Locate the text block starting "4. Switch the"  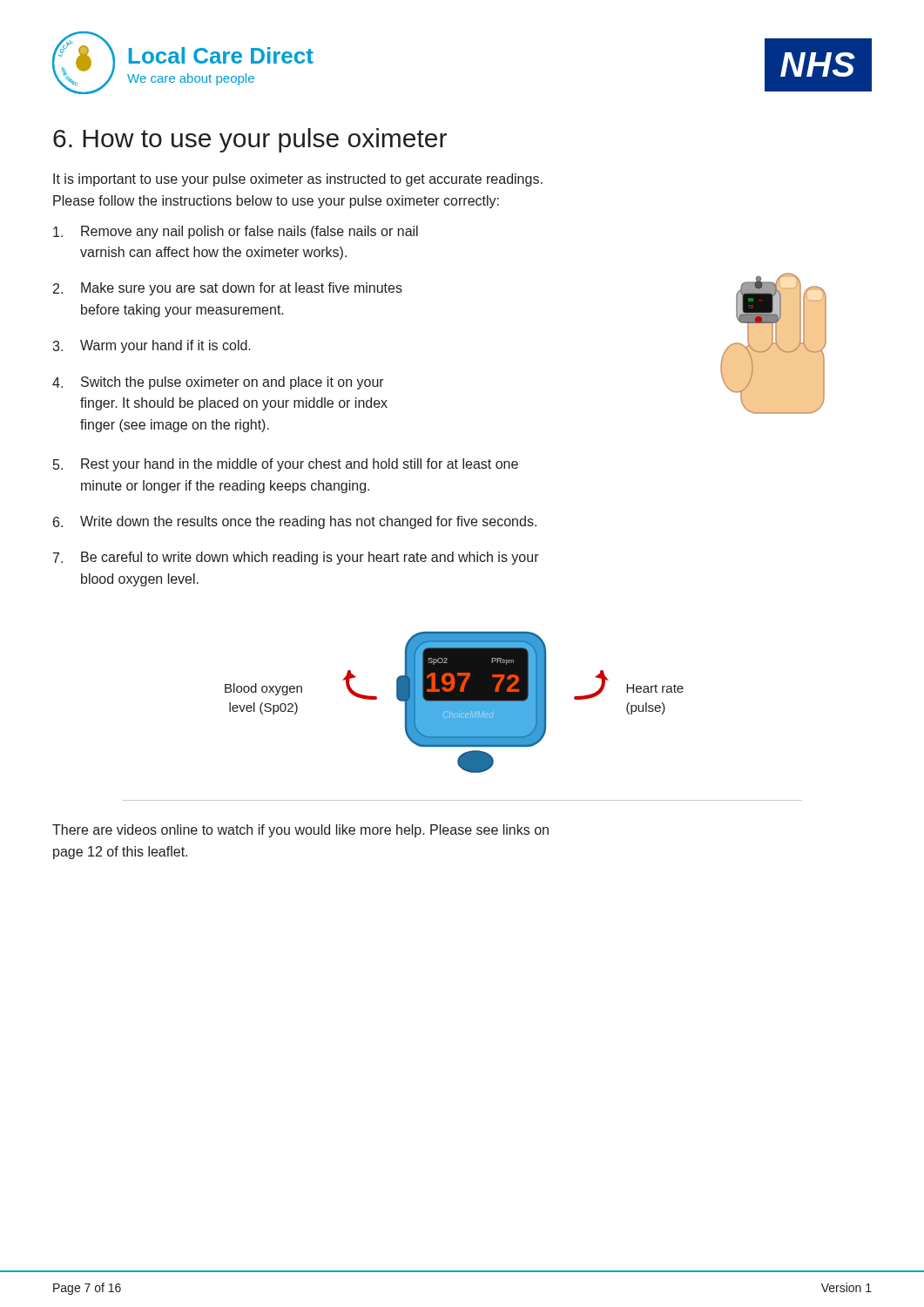tap(362, 404)
